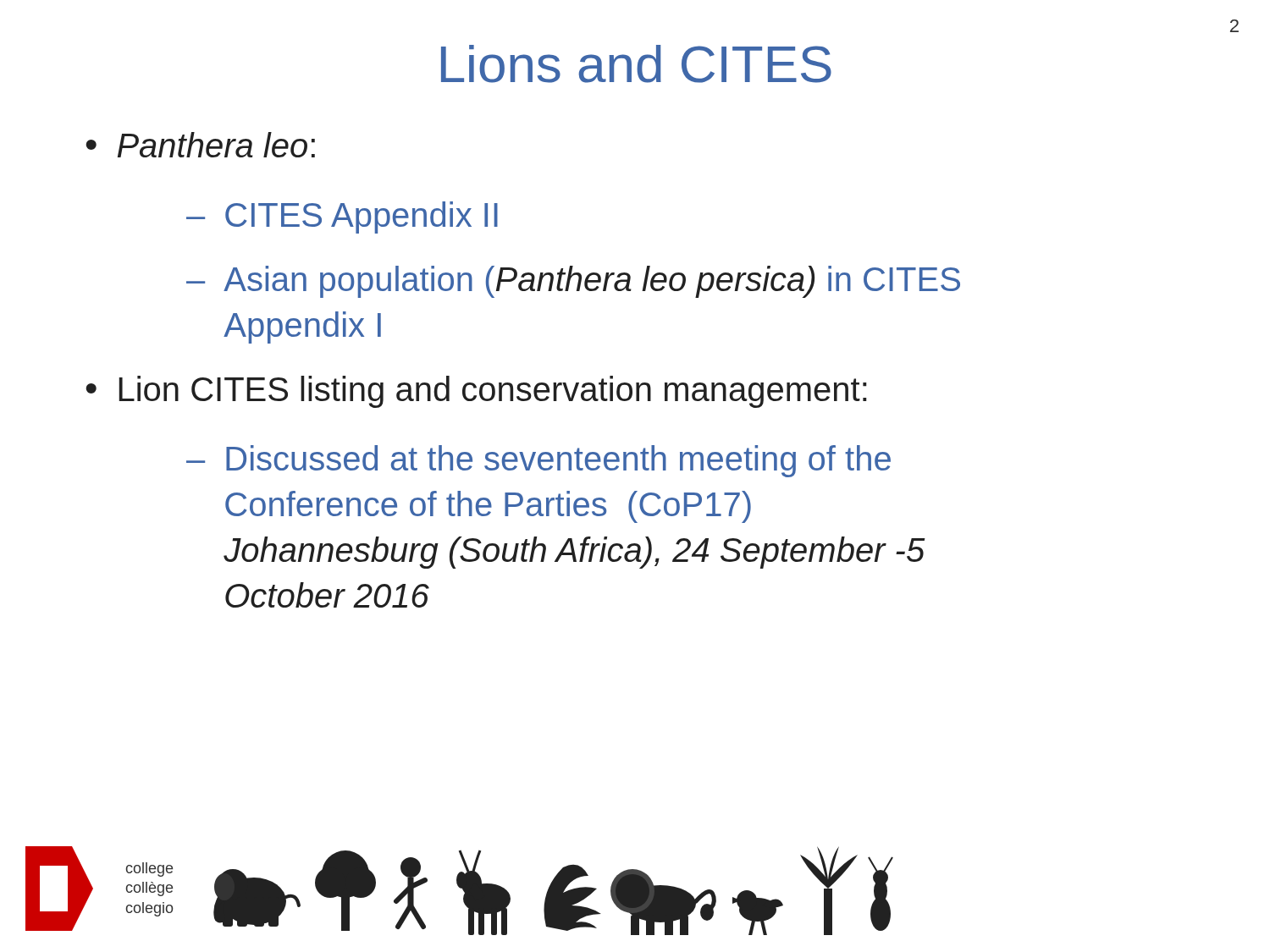Locate the title that reads "Lions and CITES"
1270x952 pixels.
[635, 64]
